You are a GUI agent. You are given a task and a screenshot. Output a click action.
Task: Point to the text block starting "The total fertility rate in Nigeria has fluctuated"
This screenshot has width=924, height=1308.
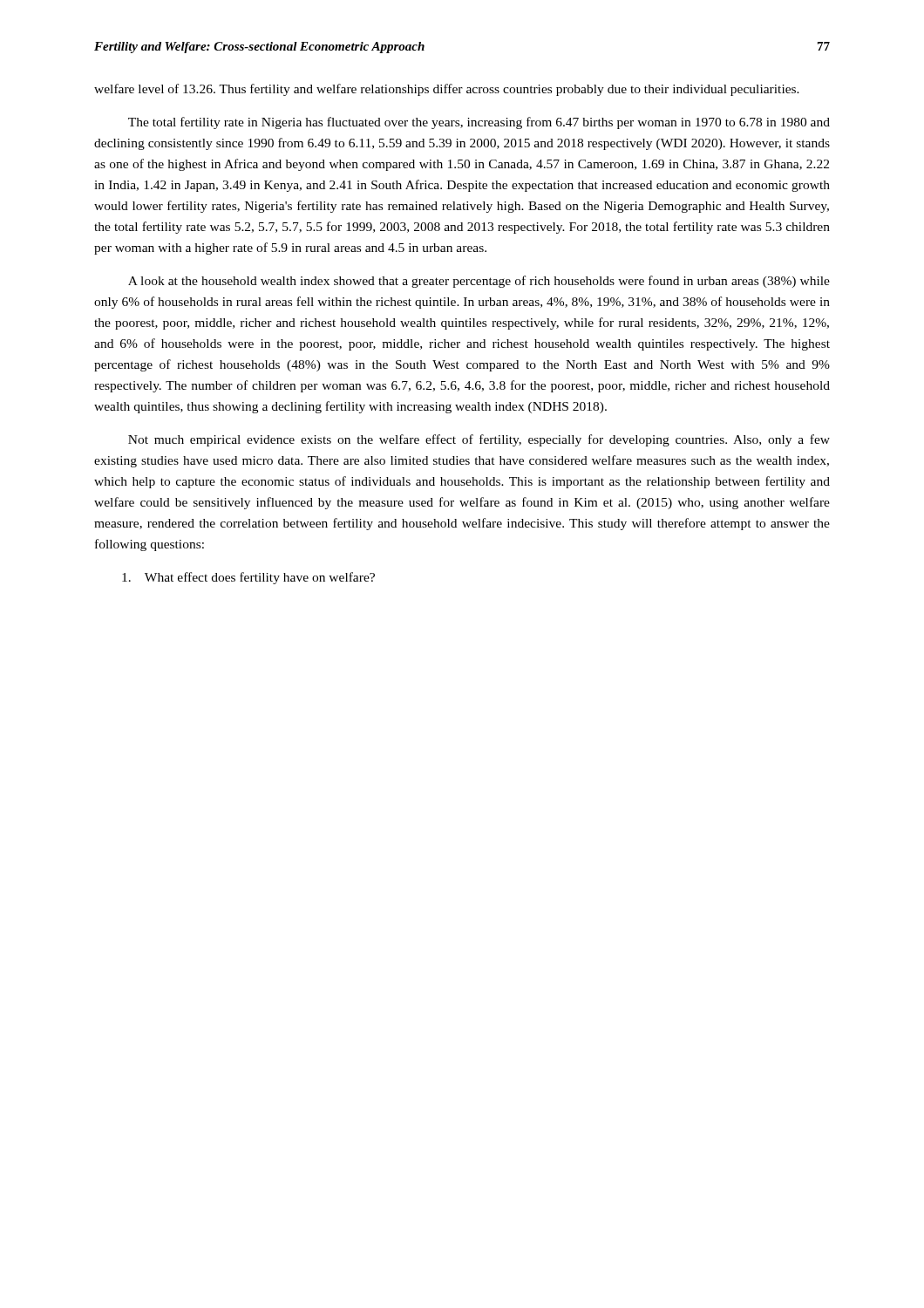[x=462, y=185]
